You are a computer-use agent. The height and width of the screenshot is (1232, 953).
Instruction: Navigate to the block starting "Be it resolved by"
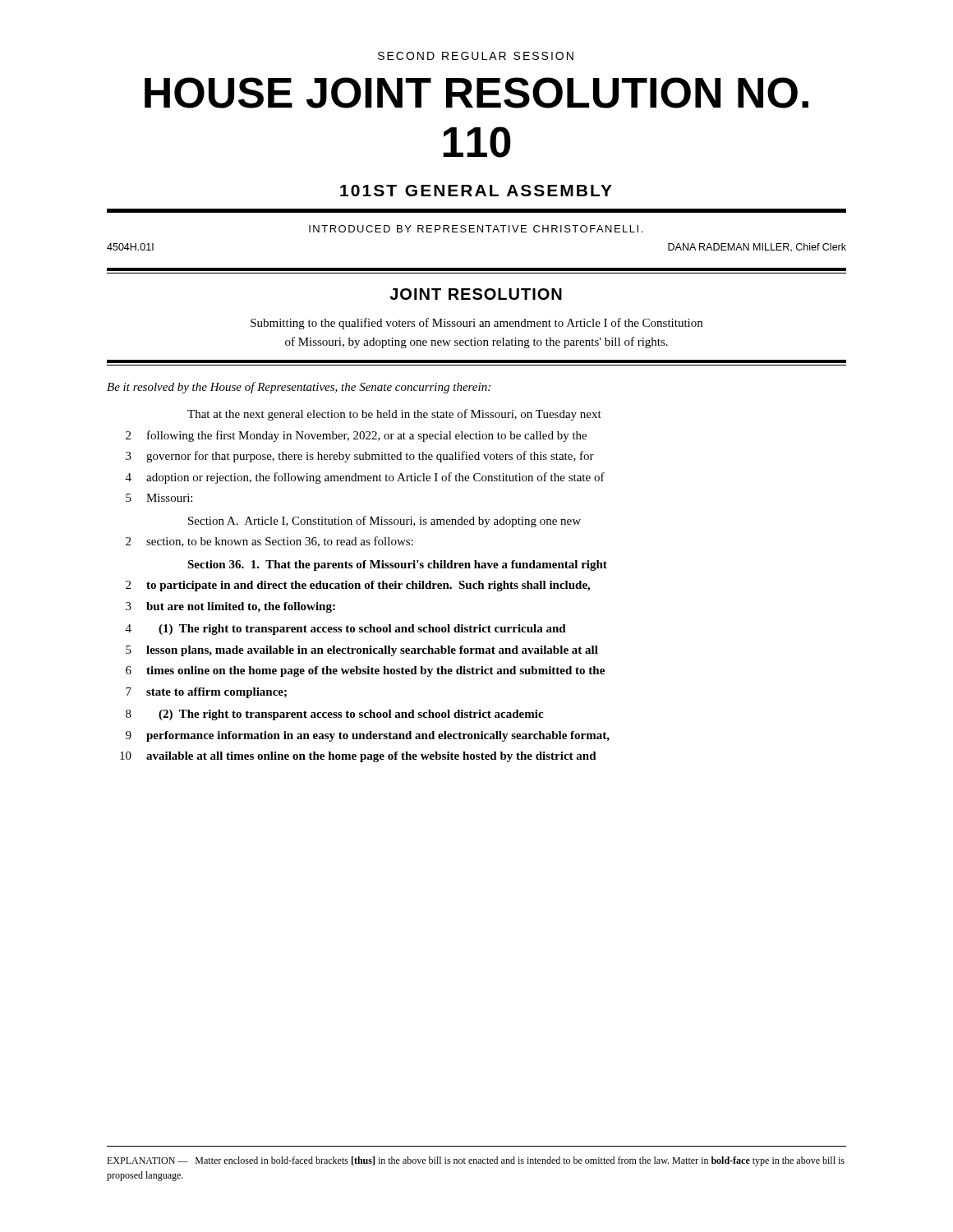[x=299, y=387]
